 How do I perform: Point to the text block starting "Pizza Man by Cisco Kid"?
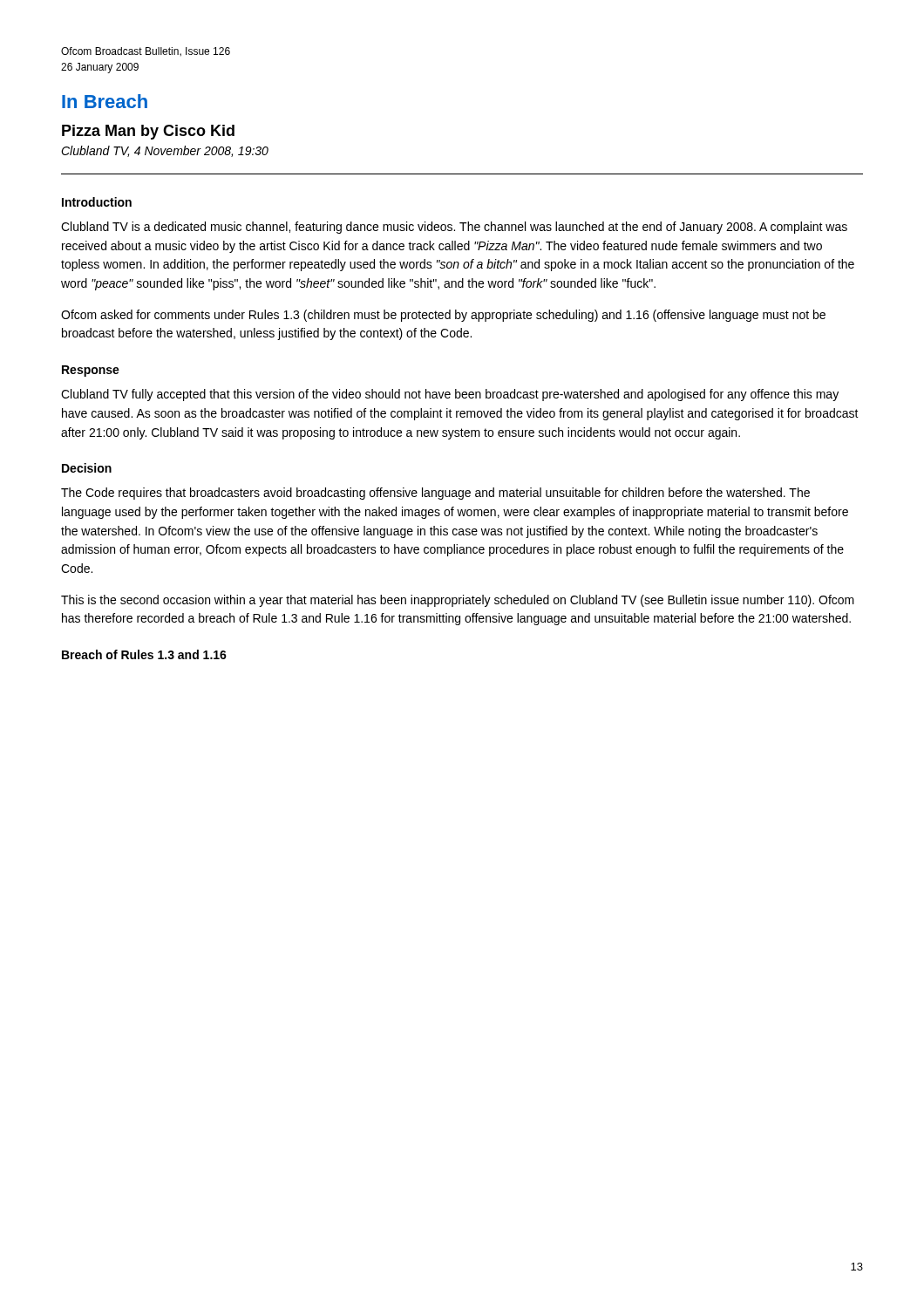click(x=148, y=131)
